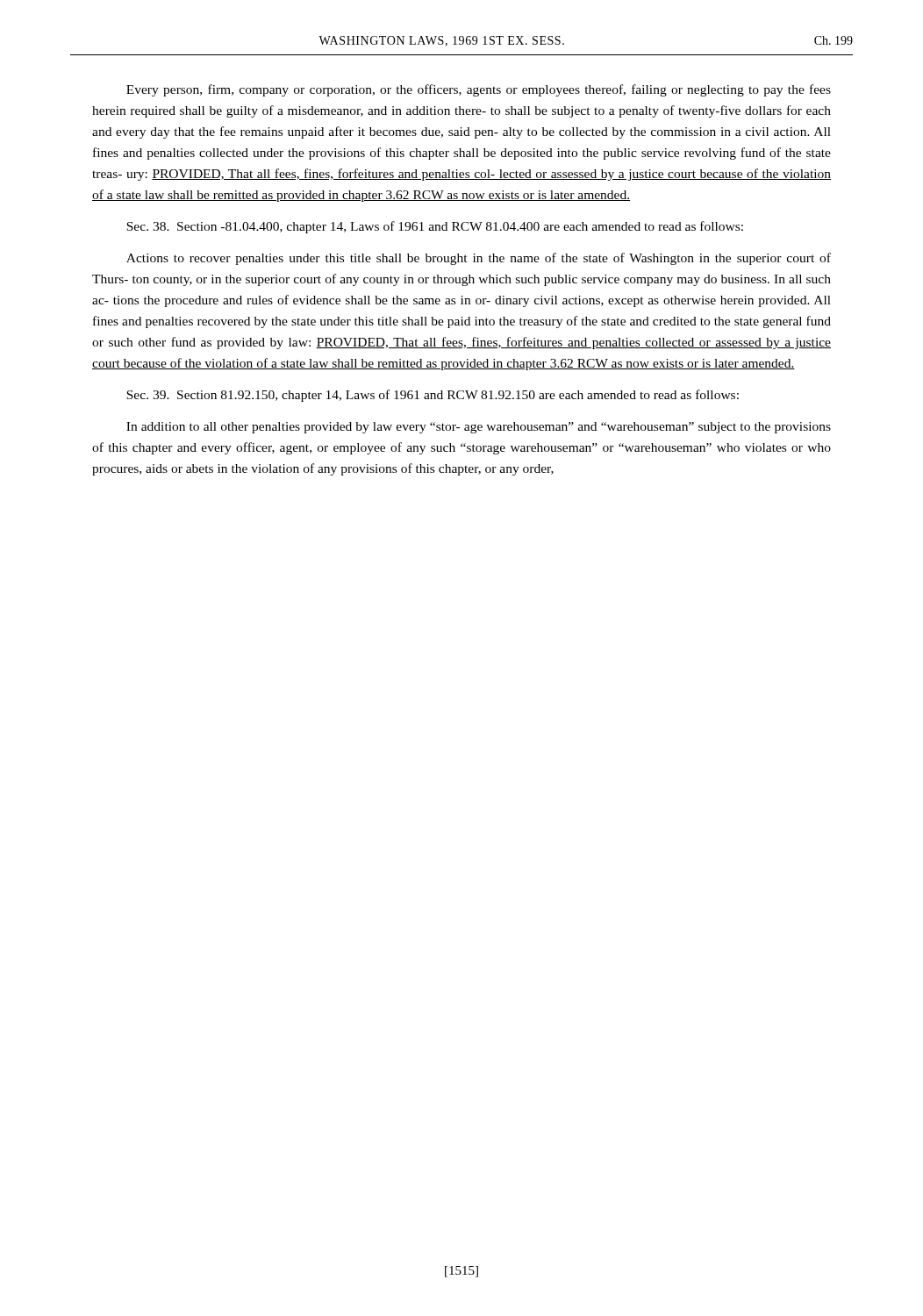The width and height of the screenshot is (923, 1316).
Task: Locate the text block starting "Sec. 39. Section 81.92.150, chapter 14, Laws of"
Action: pyautogui.click(x=462, y=395)
